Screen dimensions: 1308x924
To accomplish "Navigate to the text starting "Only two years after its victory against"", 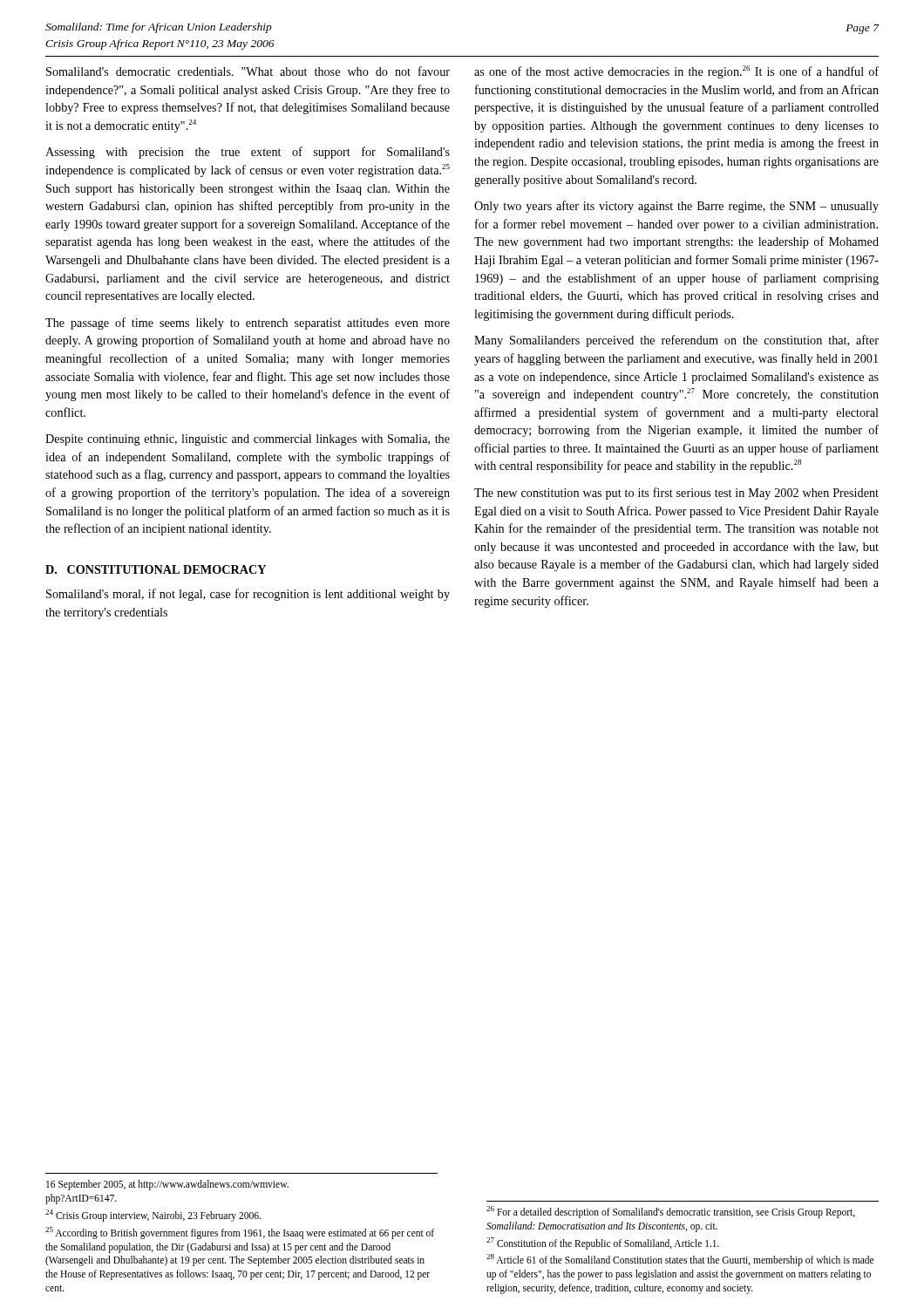I will pos(676,260).
